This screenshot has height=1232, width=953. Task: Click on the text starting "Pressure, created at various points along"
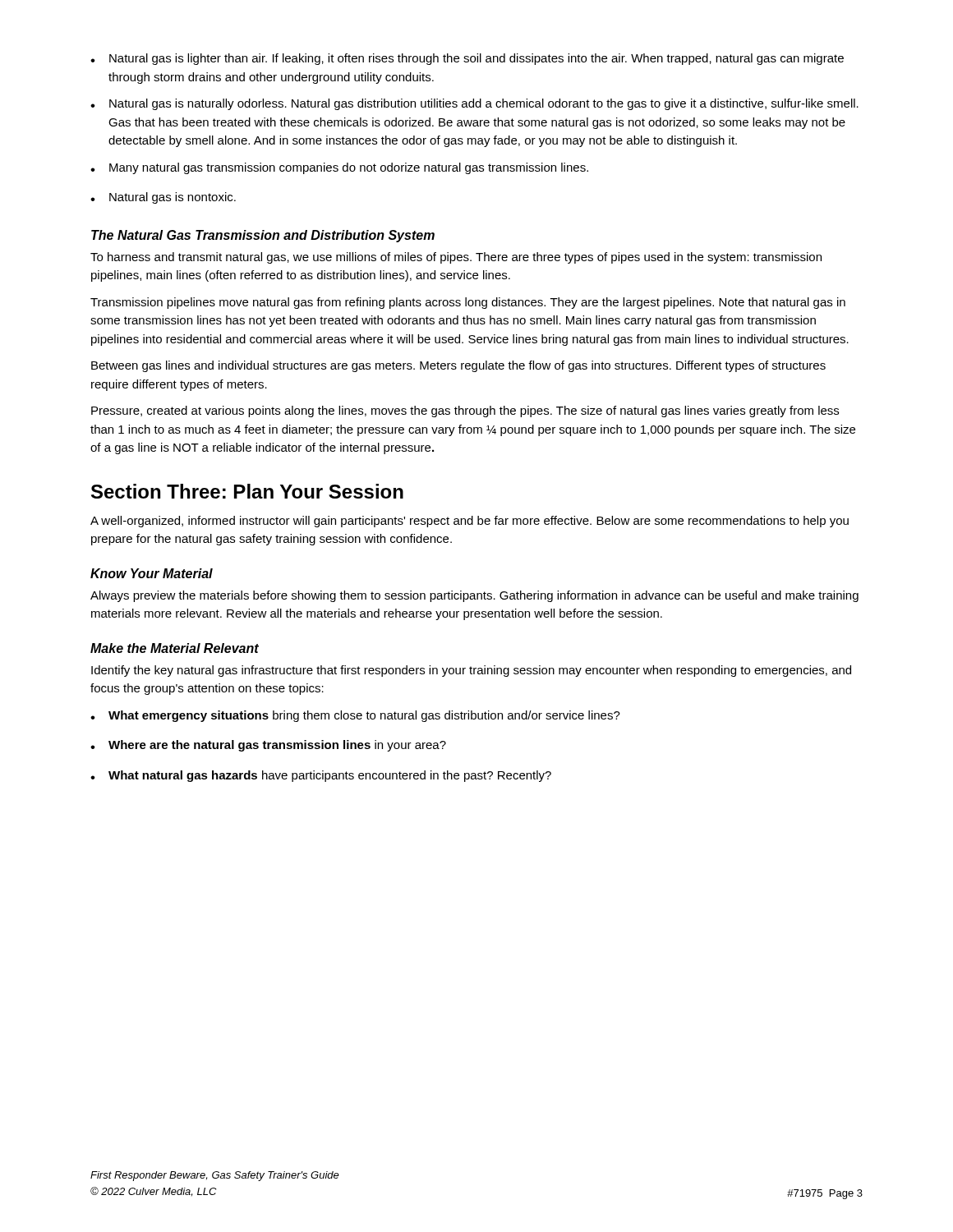click(476, 429)
